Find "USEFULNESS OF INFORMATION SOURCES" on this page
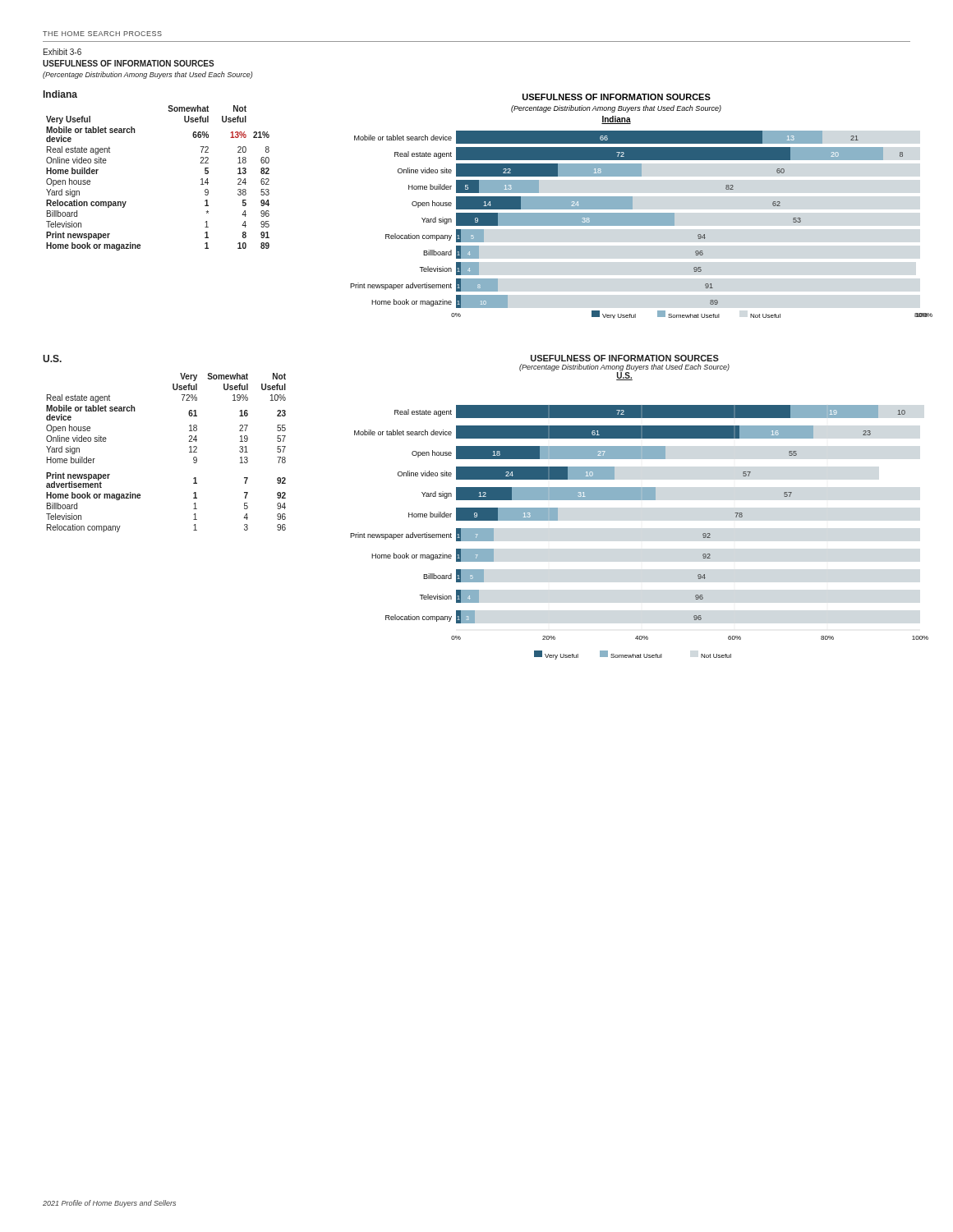 (x=128, y=64)
